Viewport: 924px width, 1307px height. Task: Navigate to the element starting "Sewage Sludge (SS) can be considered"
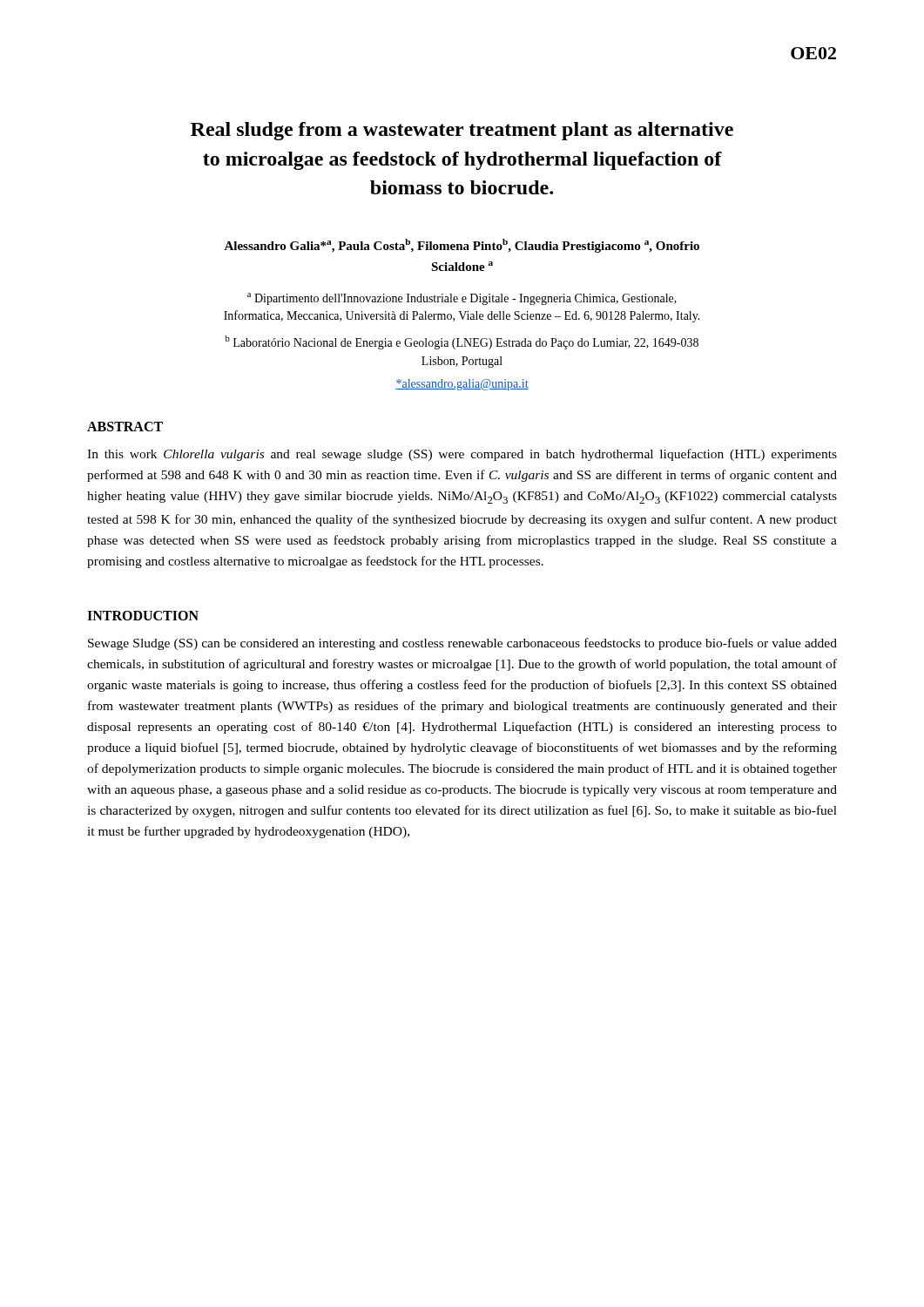tap(462, 737)
